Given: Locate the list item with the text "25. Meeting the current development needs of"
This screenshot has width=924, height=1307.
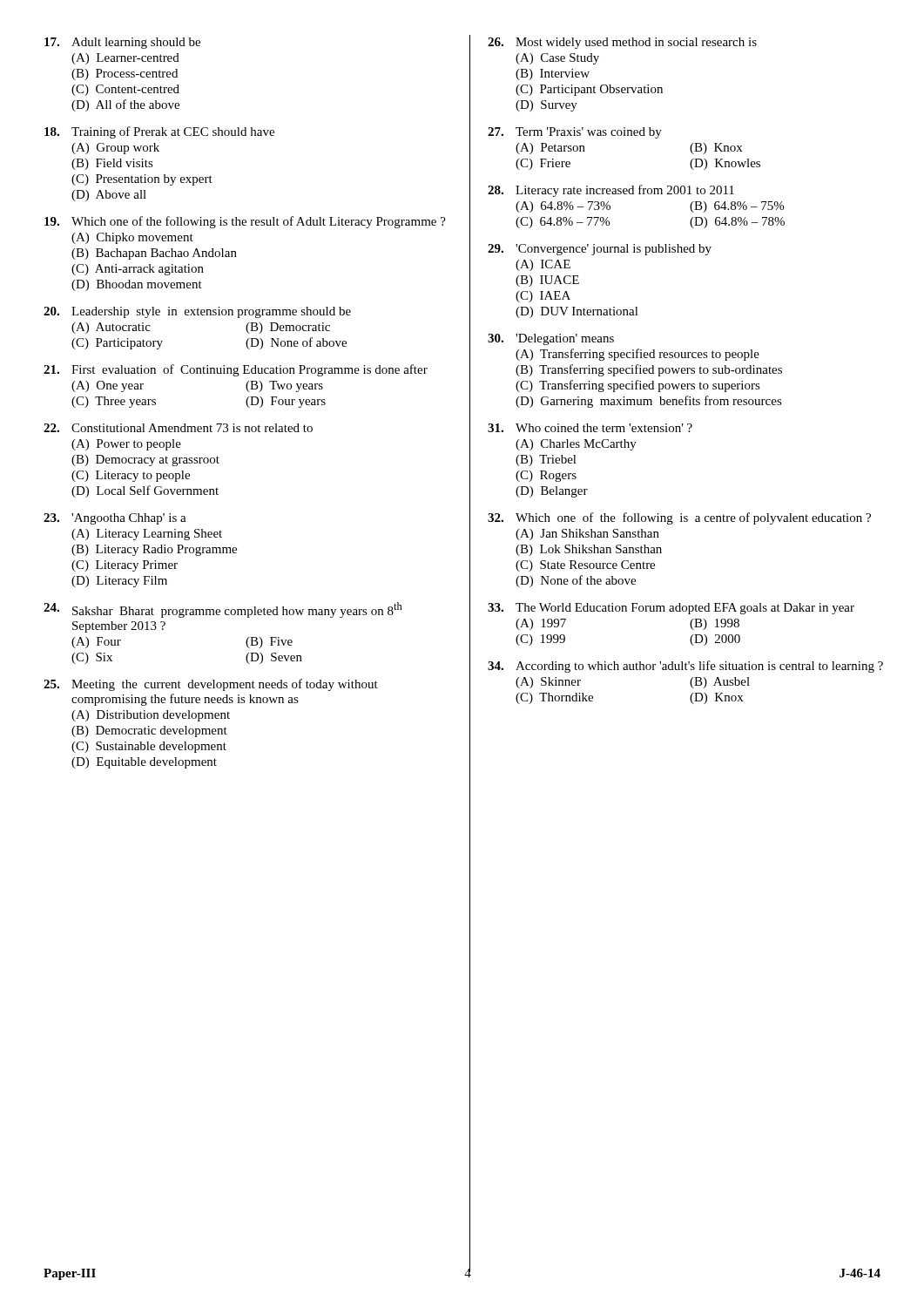Looking at the screenshot, I should click(x=211, y=685).
